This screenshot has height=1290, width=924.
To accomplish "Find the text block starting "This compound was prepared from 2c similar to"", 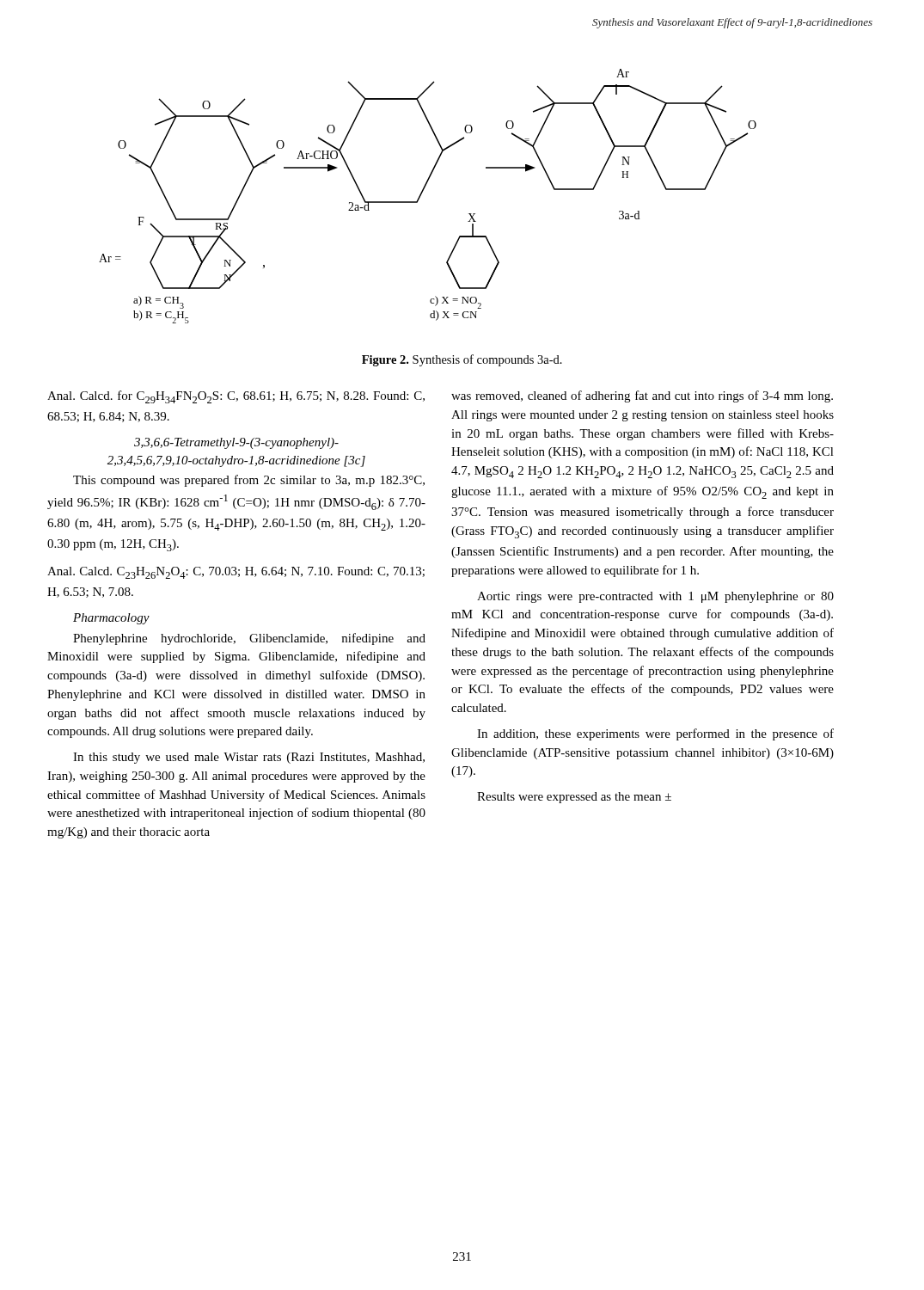I will click(x=236, y=513).
